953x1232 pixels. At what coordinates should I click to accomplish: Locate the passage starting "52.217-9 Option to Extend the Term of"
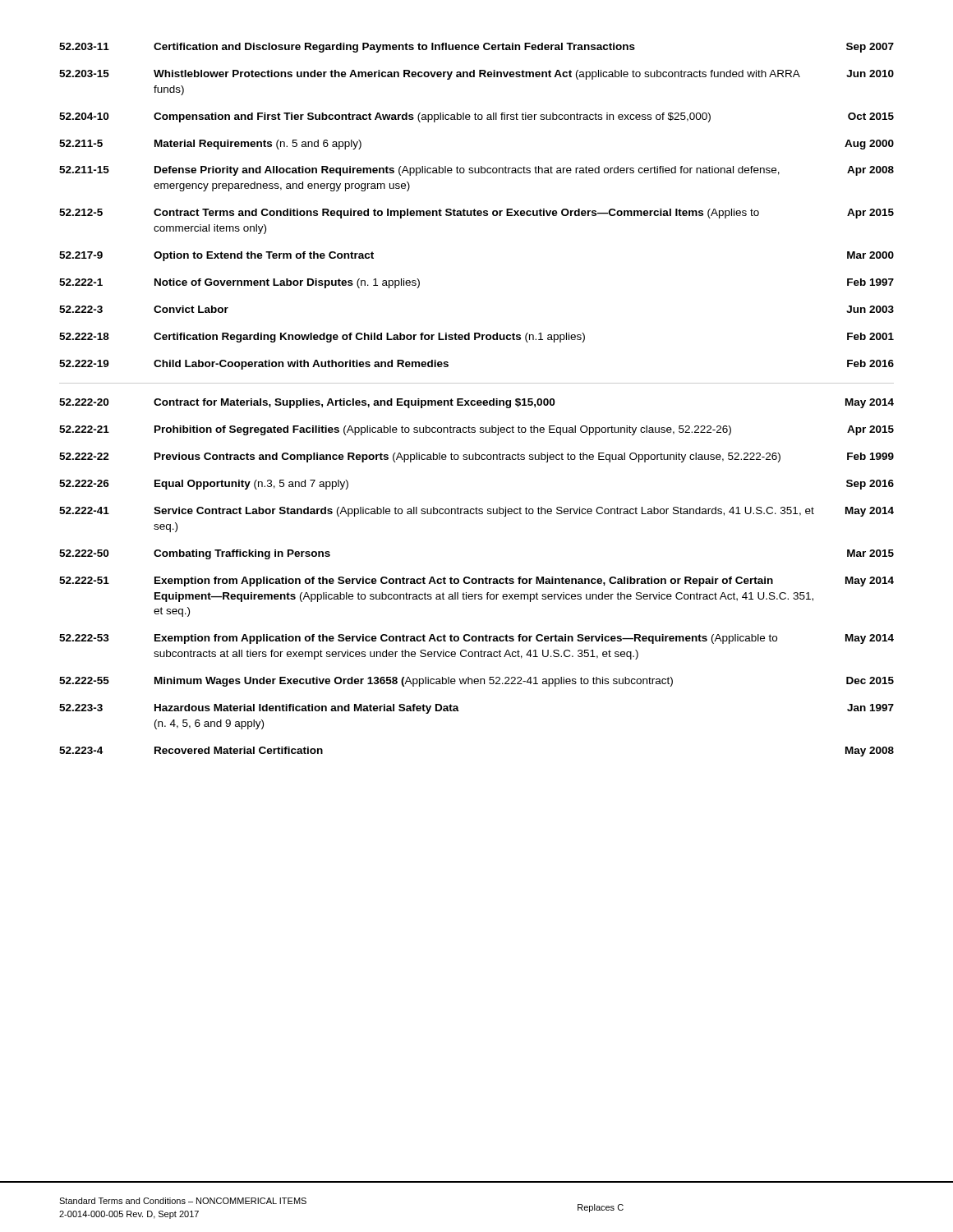tap(78, 256)
